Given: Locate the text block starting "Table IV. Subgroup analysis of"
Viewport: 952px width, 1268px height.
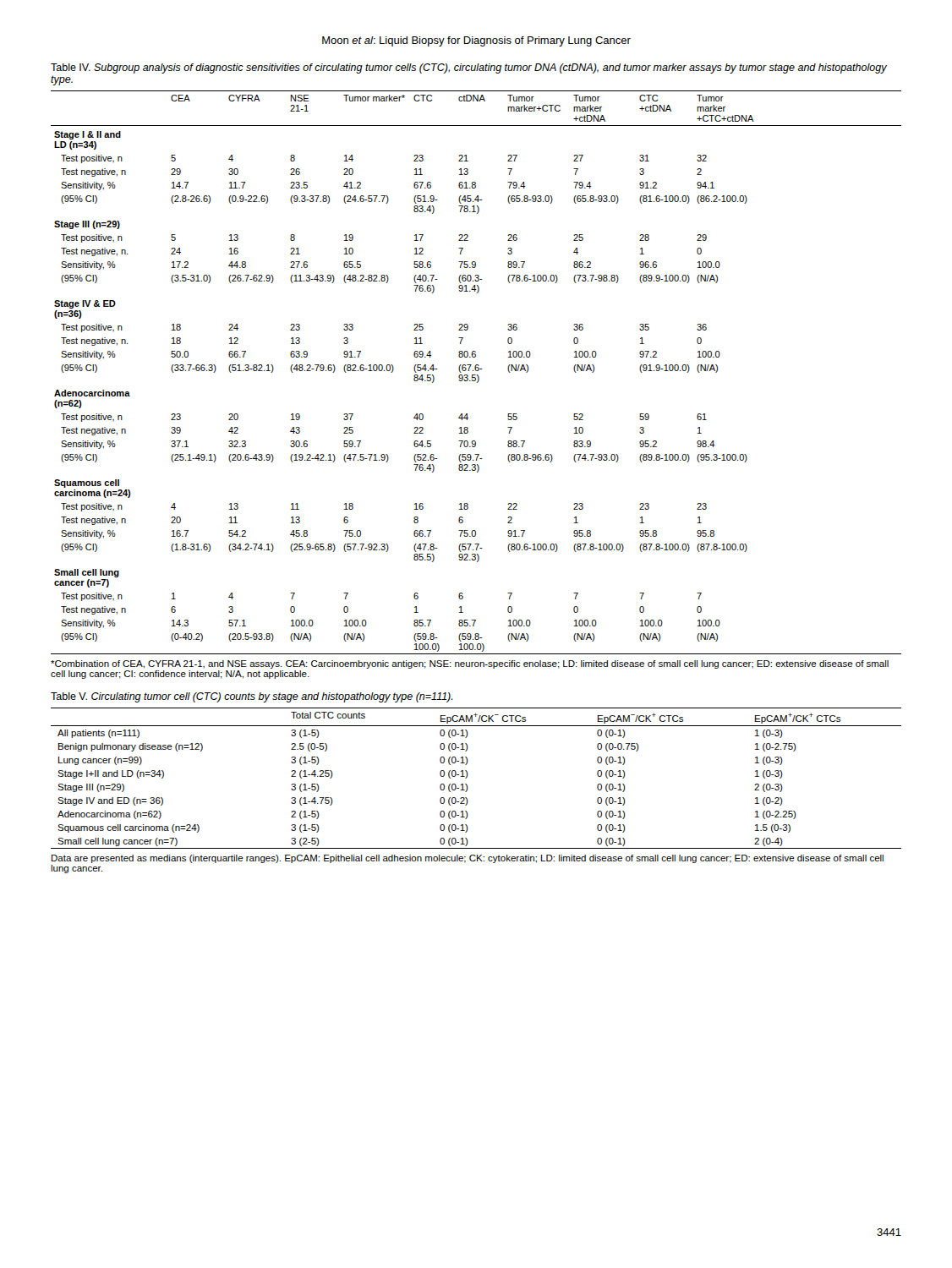Looking at the screenshot, I should pyautogui.click(x=469, y=74).
